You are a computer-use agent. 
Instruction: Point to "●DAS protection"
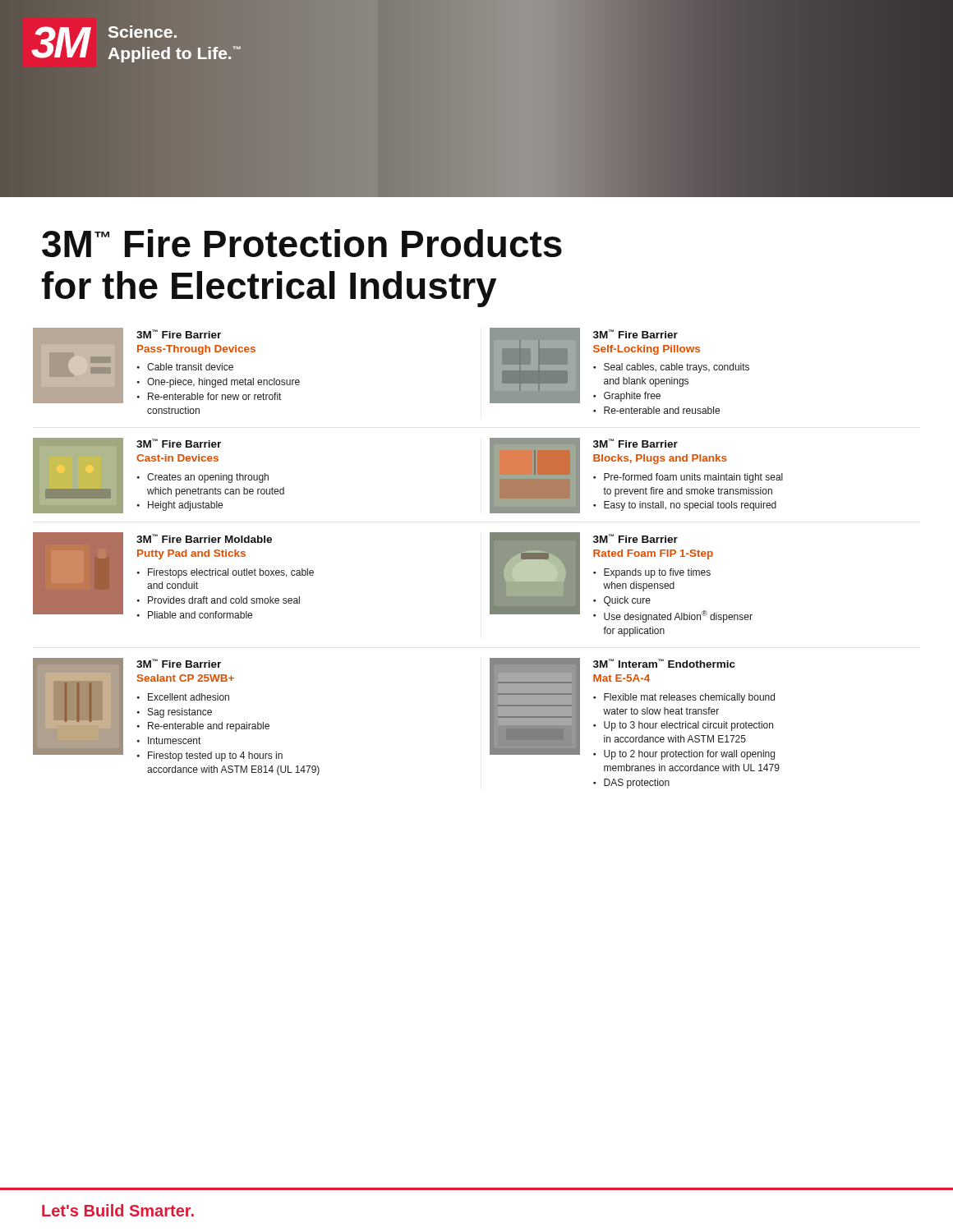click(631, 782)
